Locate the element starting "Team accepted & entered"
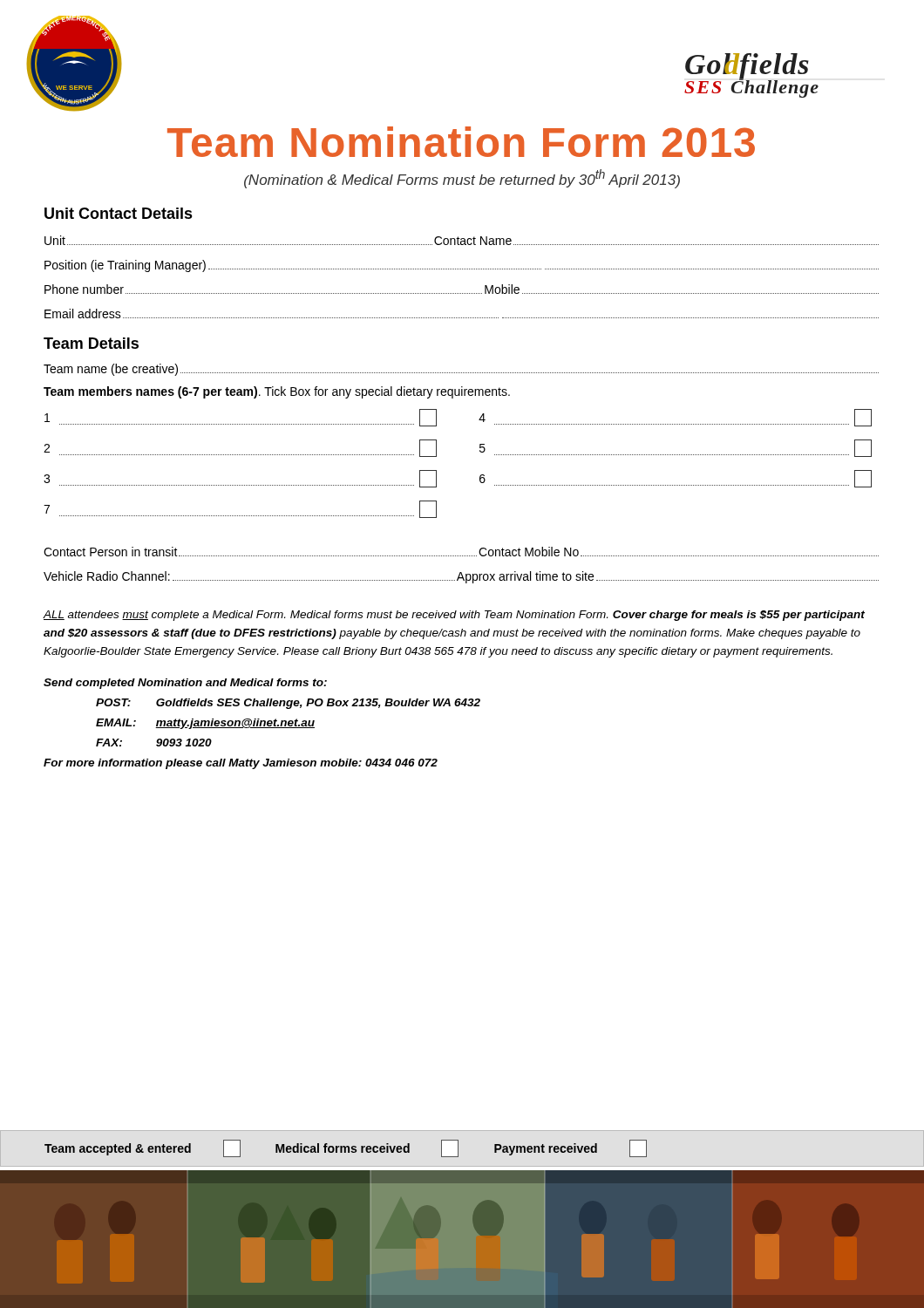 [x=345, y=1148]
